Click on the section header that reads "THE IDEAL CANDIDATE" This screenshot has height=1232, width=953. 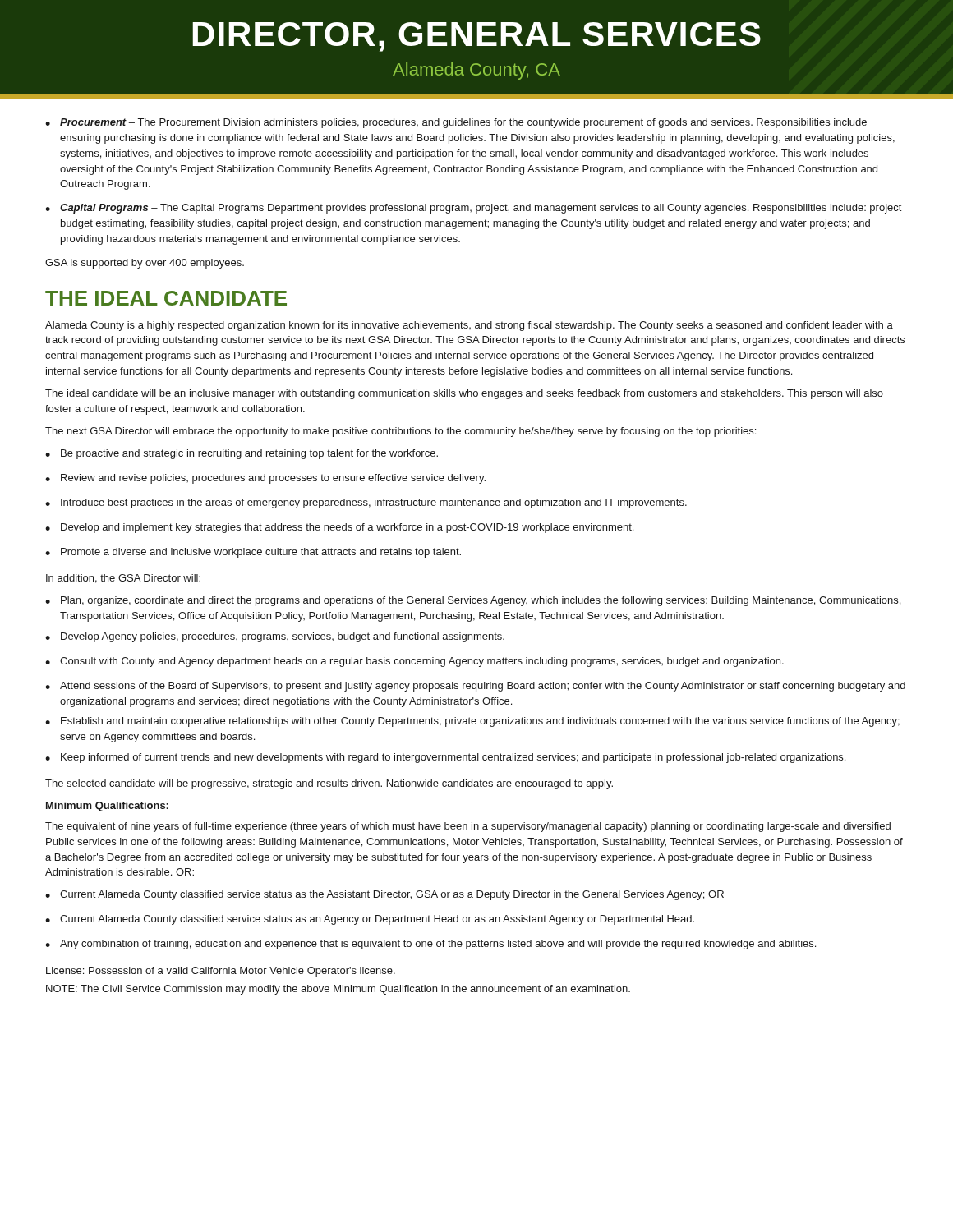[x=166, y=298]
